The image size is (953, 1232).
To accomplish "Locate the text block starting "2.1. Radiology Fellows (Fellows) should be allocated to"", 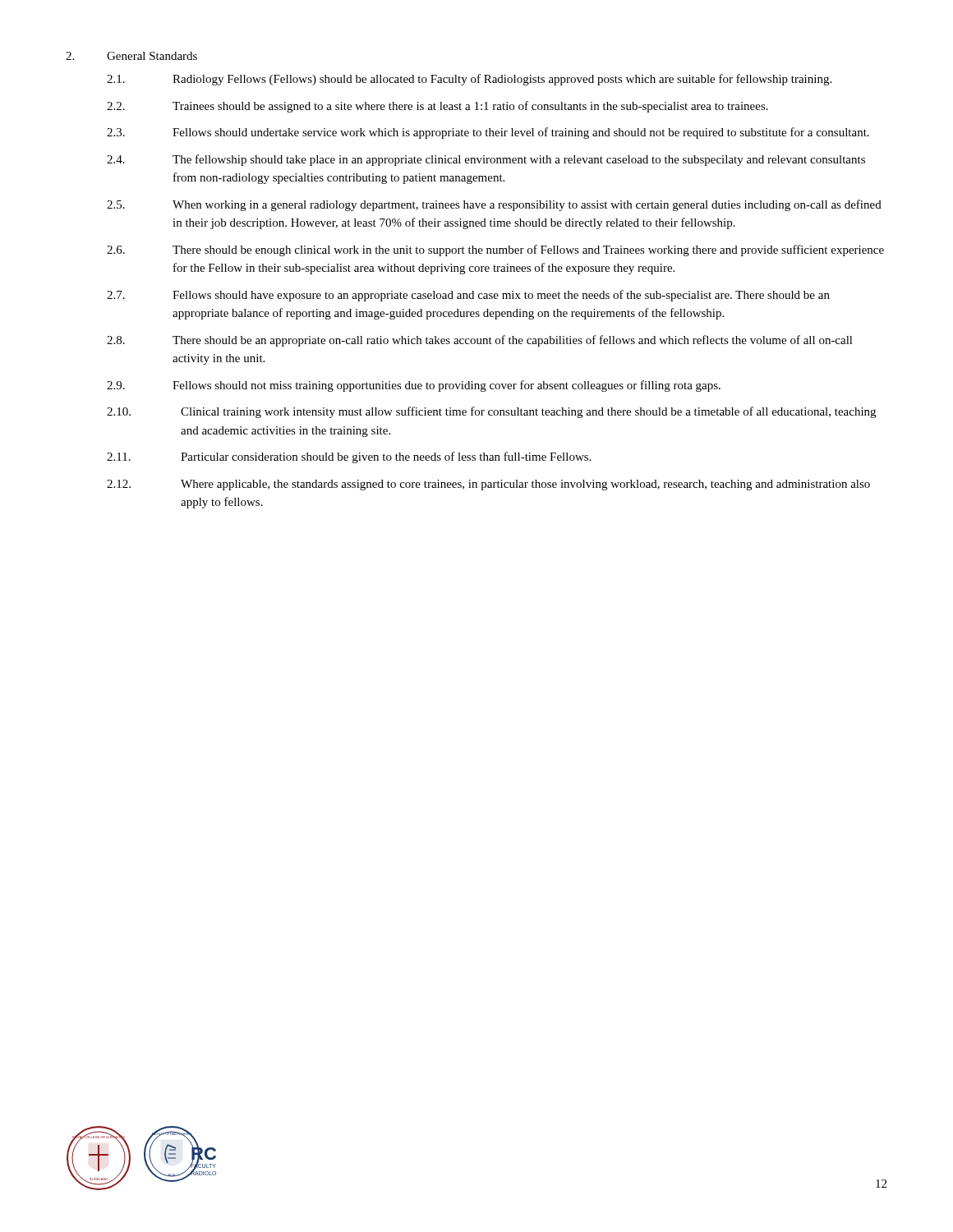I will point(449,79).
